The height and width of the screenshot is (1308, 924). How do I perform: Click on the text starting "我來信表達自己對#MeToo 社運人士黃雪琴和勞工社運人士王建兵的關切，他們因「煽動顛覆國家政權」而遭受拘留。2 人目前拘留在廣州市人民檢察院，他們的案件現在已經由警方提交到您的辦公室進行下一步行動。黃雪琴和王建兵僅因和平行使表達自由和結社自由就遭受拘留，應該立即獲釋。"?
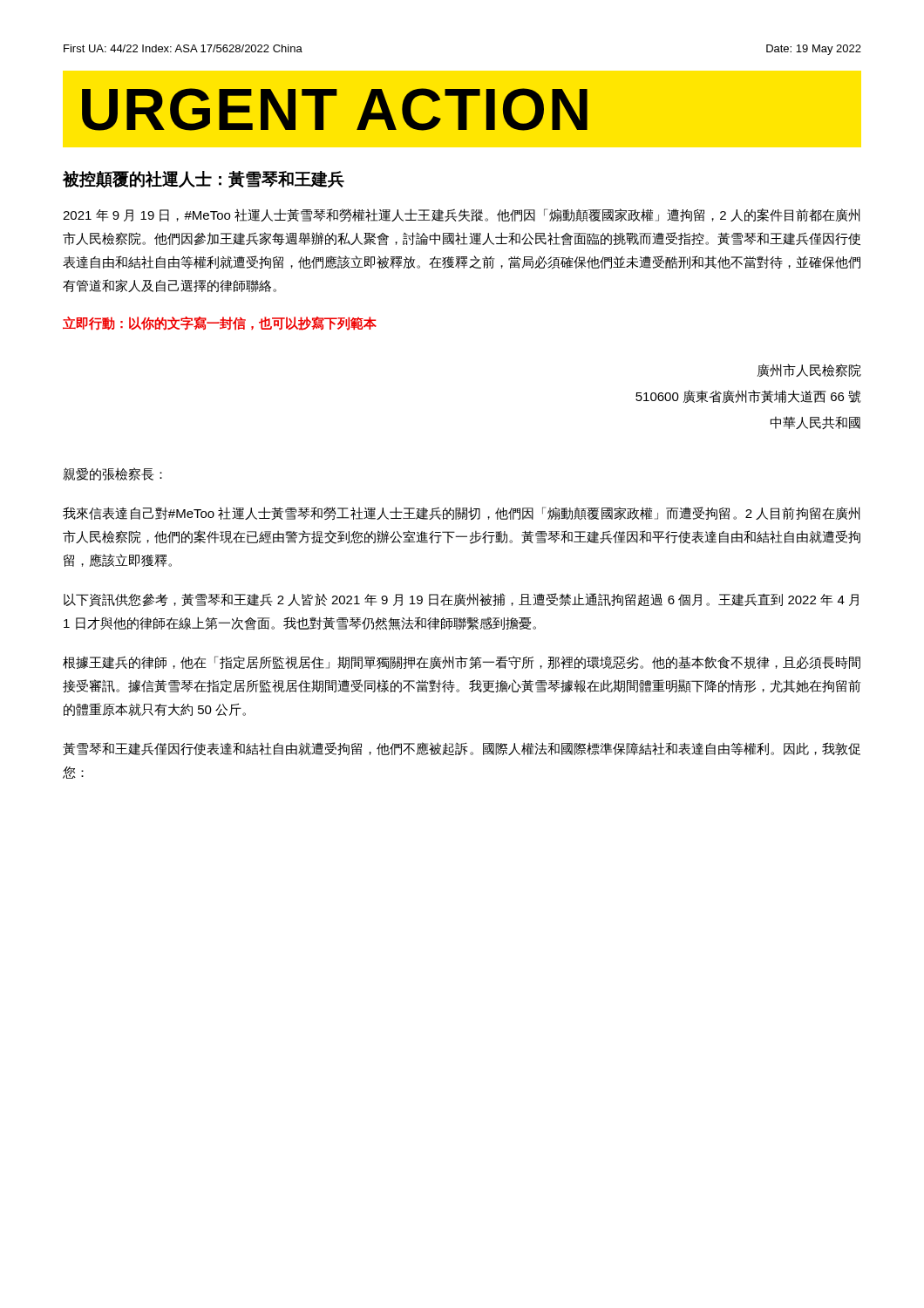click(x=462, y=537)
